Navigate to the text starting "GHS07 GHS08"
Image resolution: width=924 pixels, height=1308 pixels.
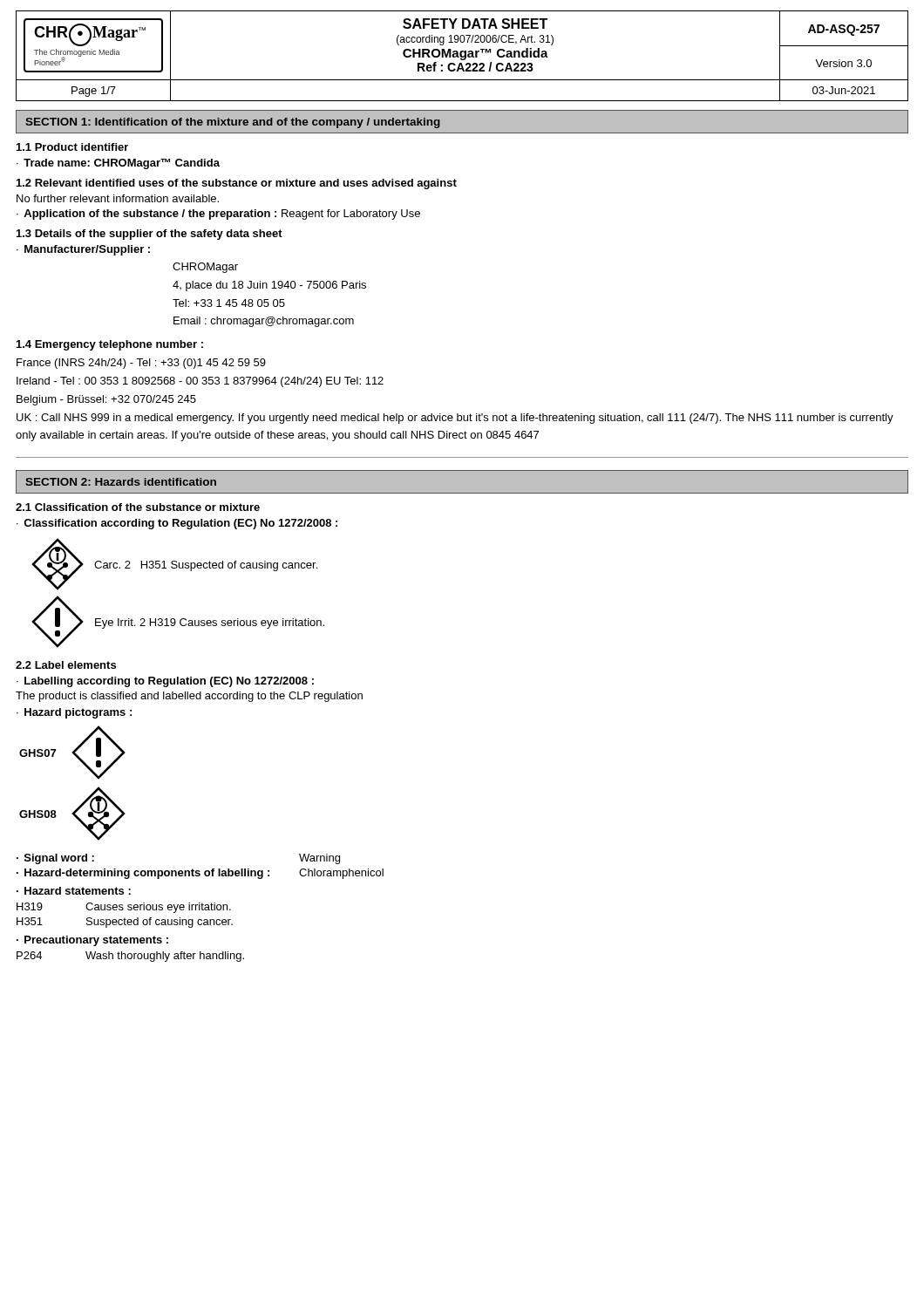(x=72, y=753)
